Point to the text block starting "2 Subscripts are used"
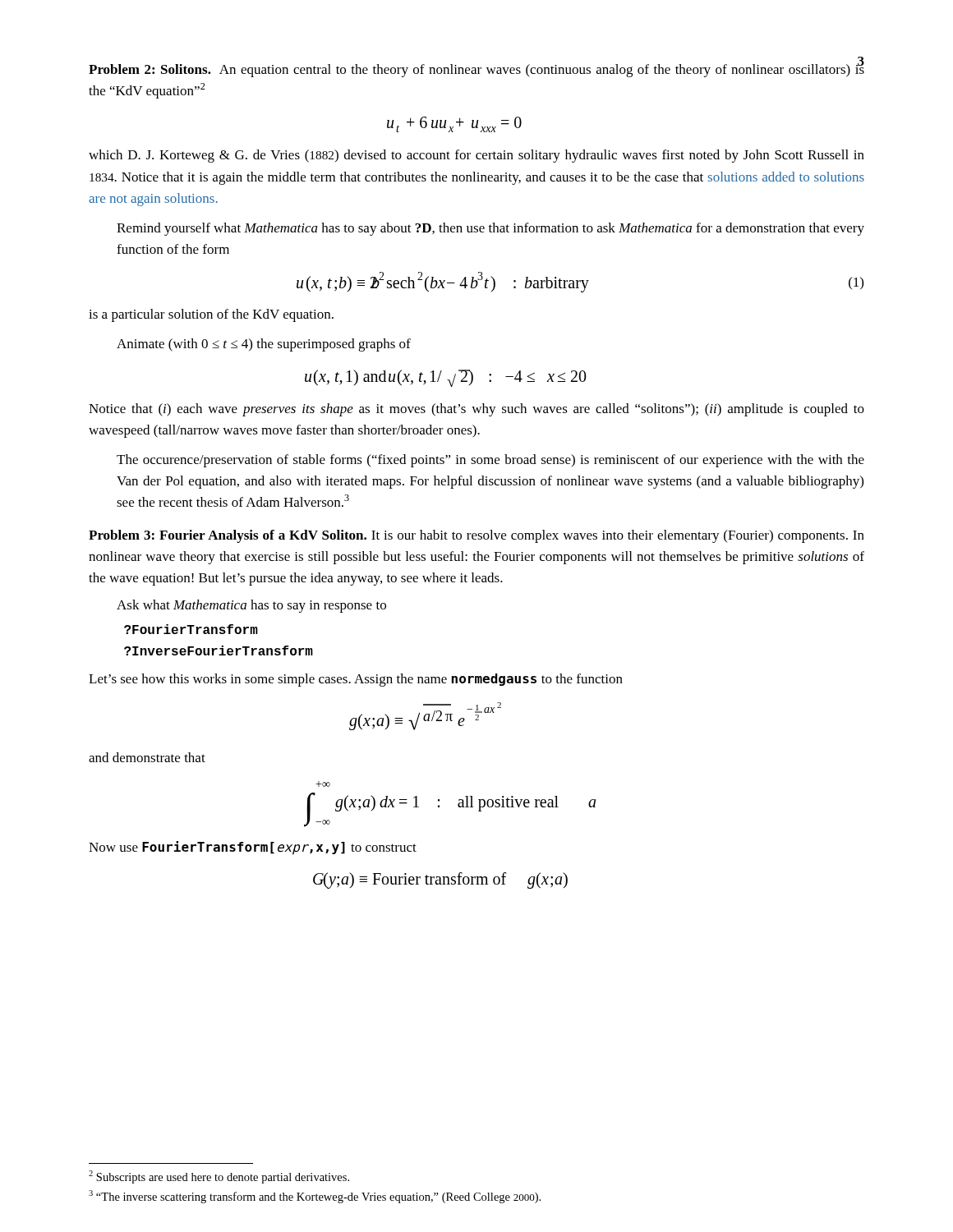 (219, 1176)
